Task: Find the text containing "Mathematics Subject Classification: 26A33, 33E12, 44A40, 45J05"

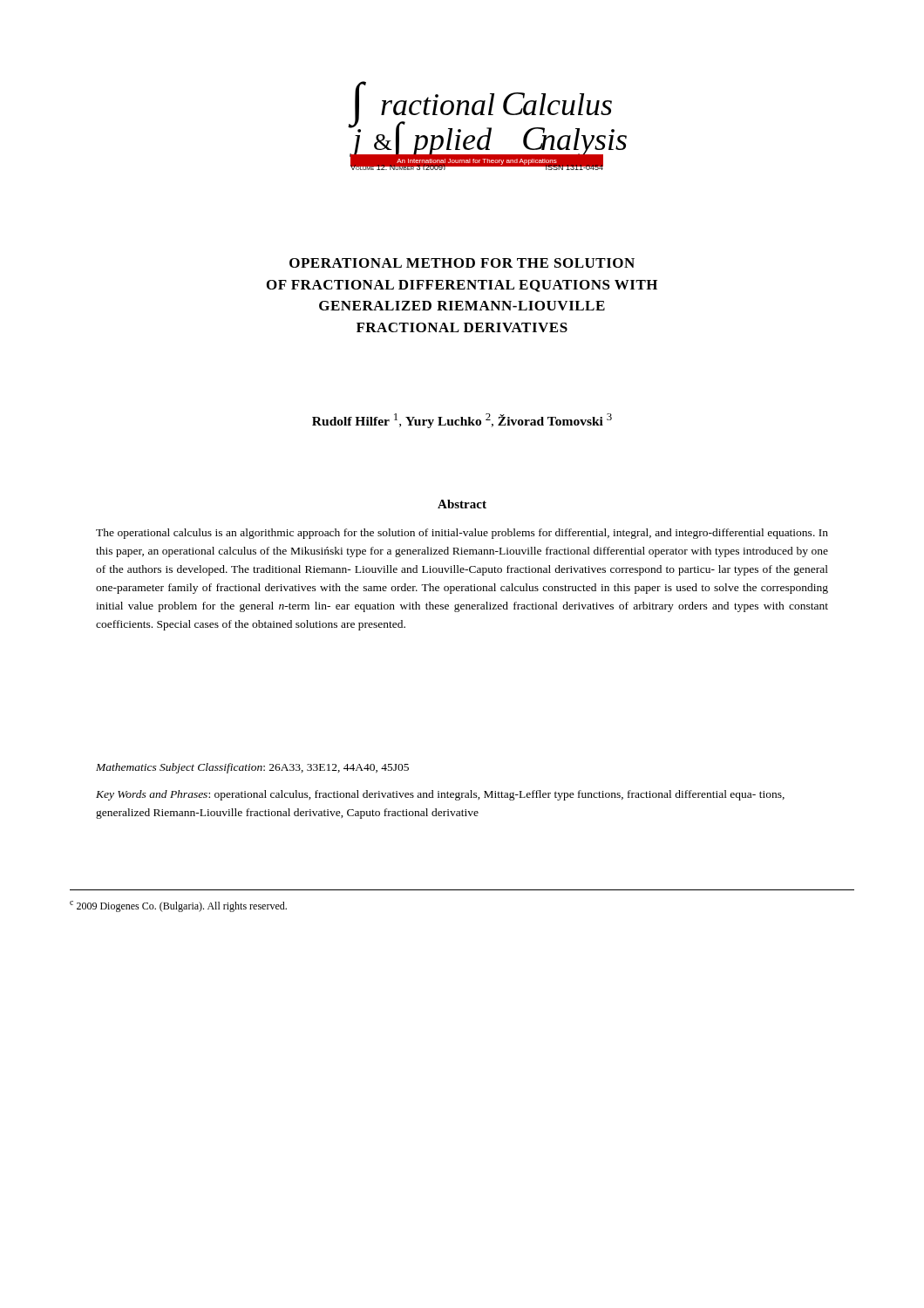Action: 253,767
